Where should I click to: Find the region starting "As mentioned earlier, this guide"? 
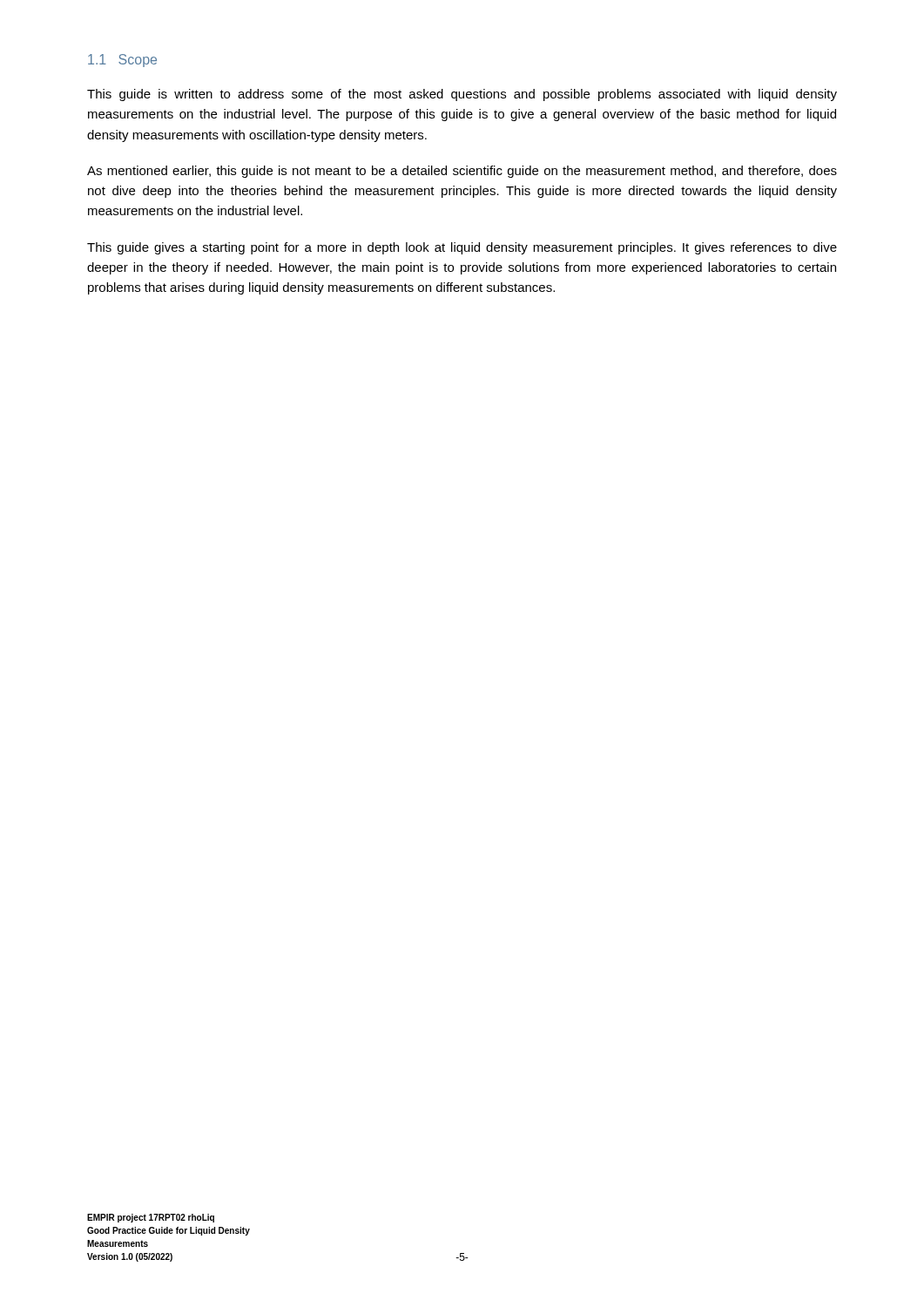point(462,190)
